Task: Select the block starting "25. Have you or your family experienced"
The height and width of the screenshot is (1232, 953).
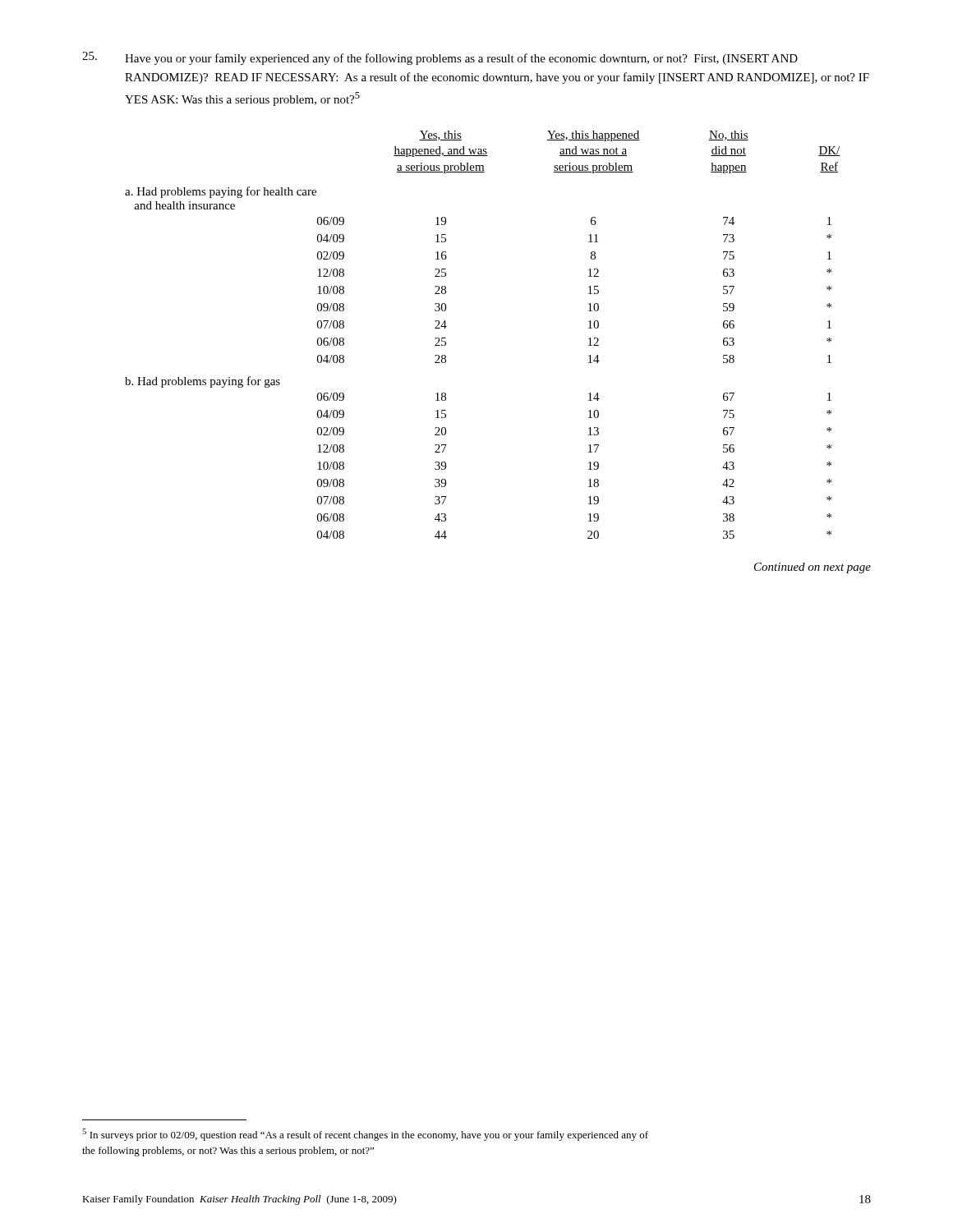Action: tap(476, 79)
